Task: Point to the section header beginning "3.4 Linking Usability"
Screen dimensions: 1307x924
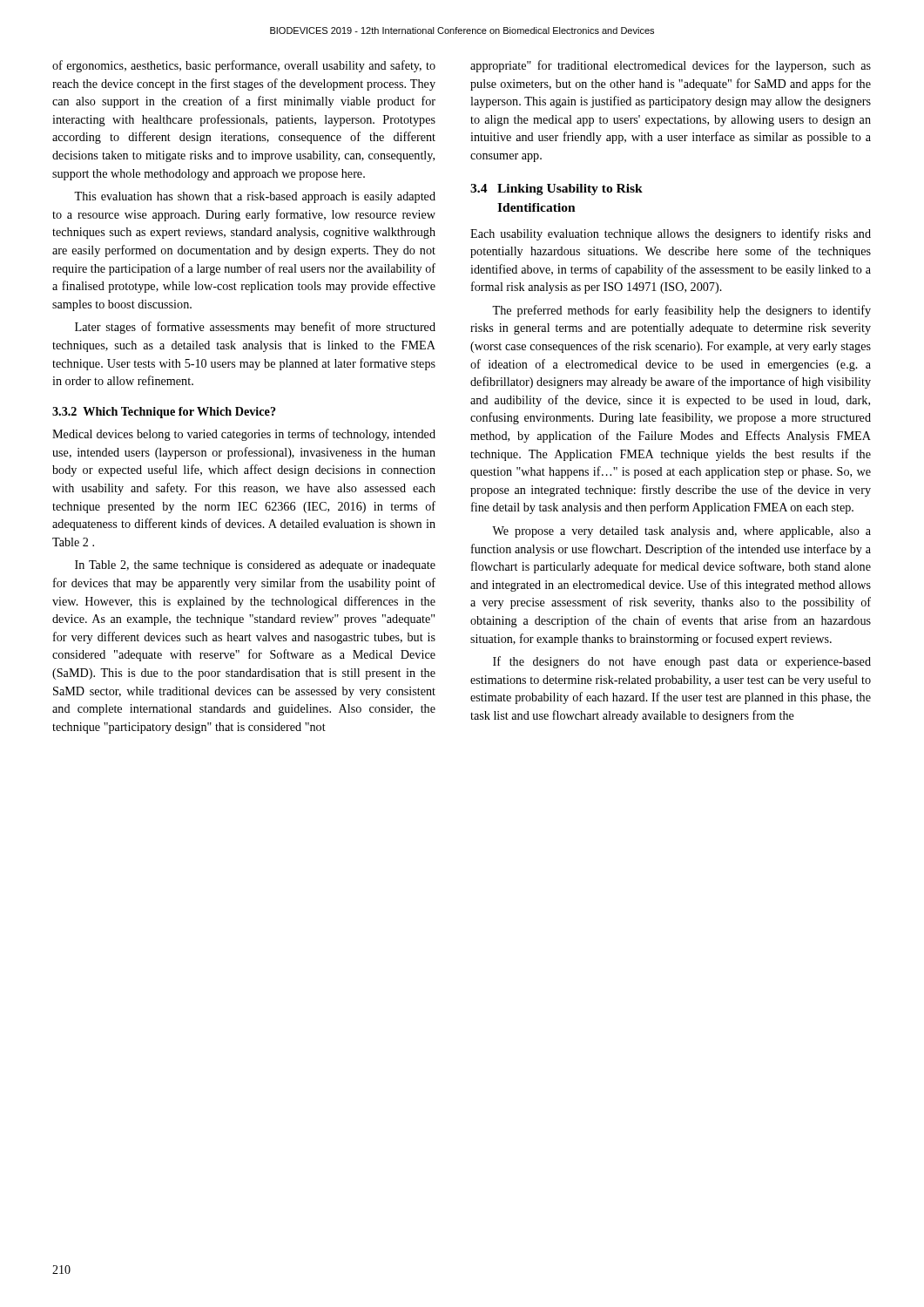Action: click(556, 197)
